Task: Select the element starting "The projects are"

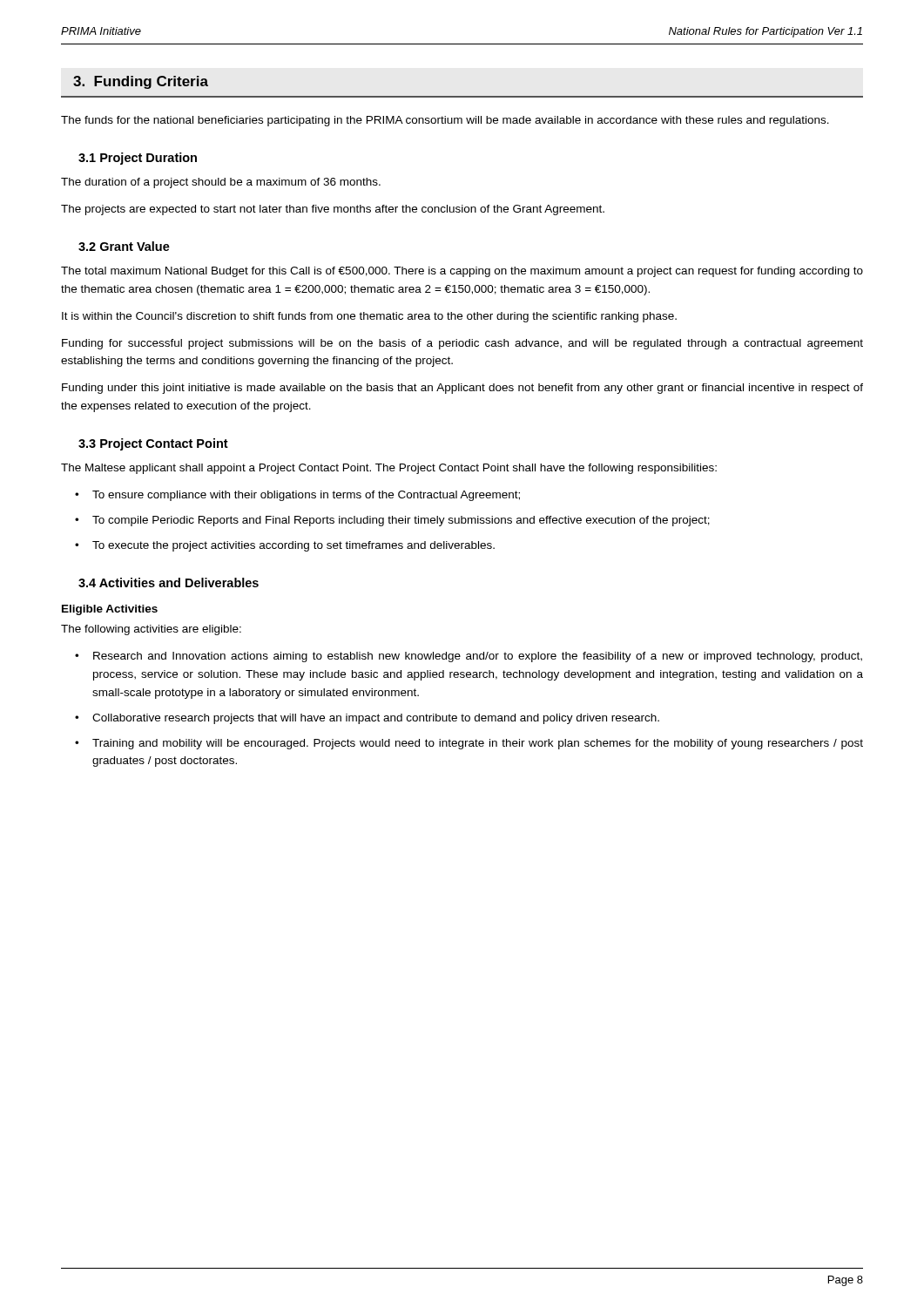Action: click(333, 209)
